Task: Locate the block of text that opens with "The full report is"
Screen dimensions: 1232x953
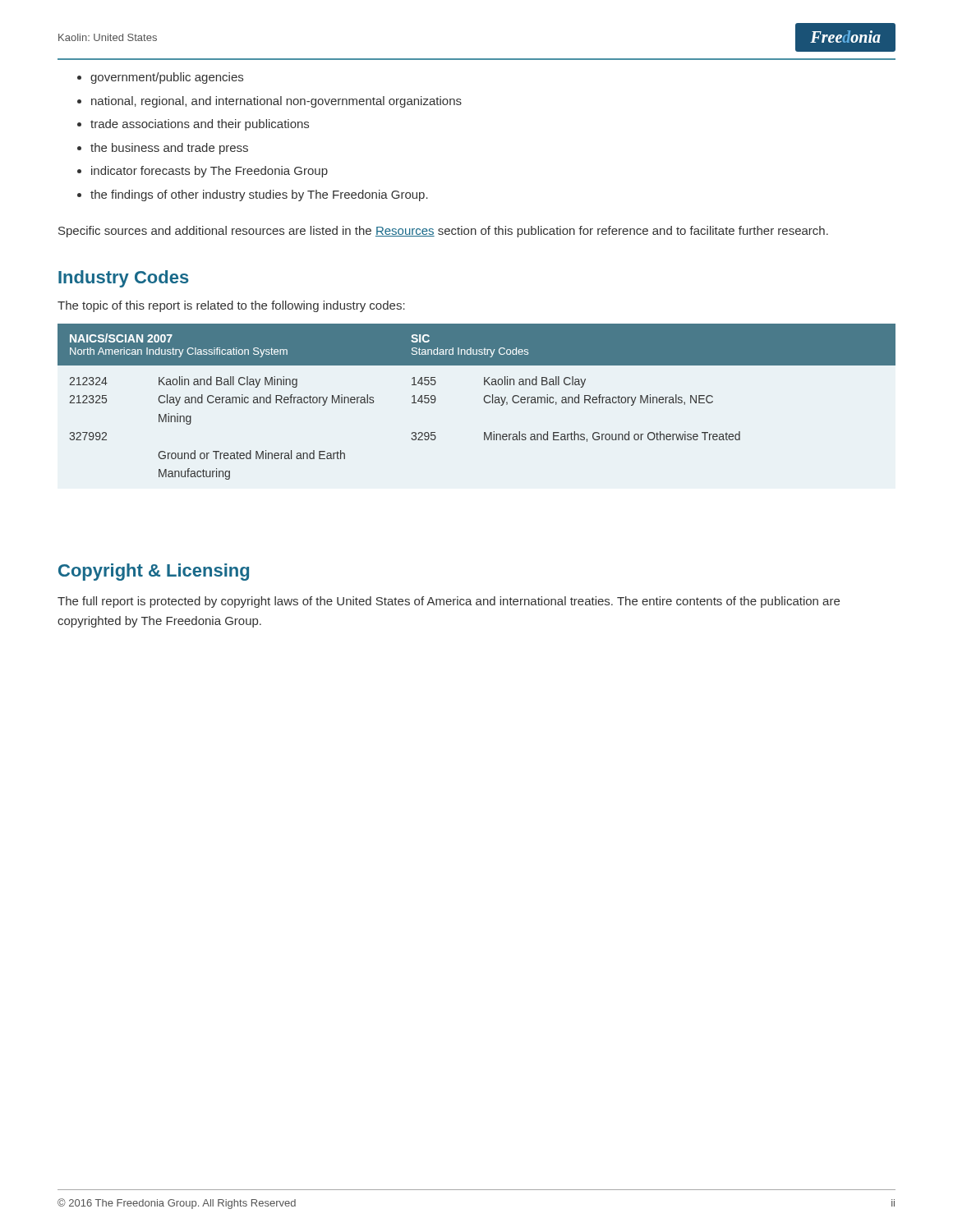Action: [x=449, y=611]
